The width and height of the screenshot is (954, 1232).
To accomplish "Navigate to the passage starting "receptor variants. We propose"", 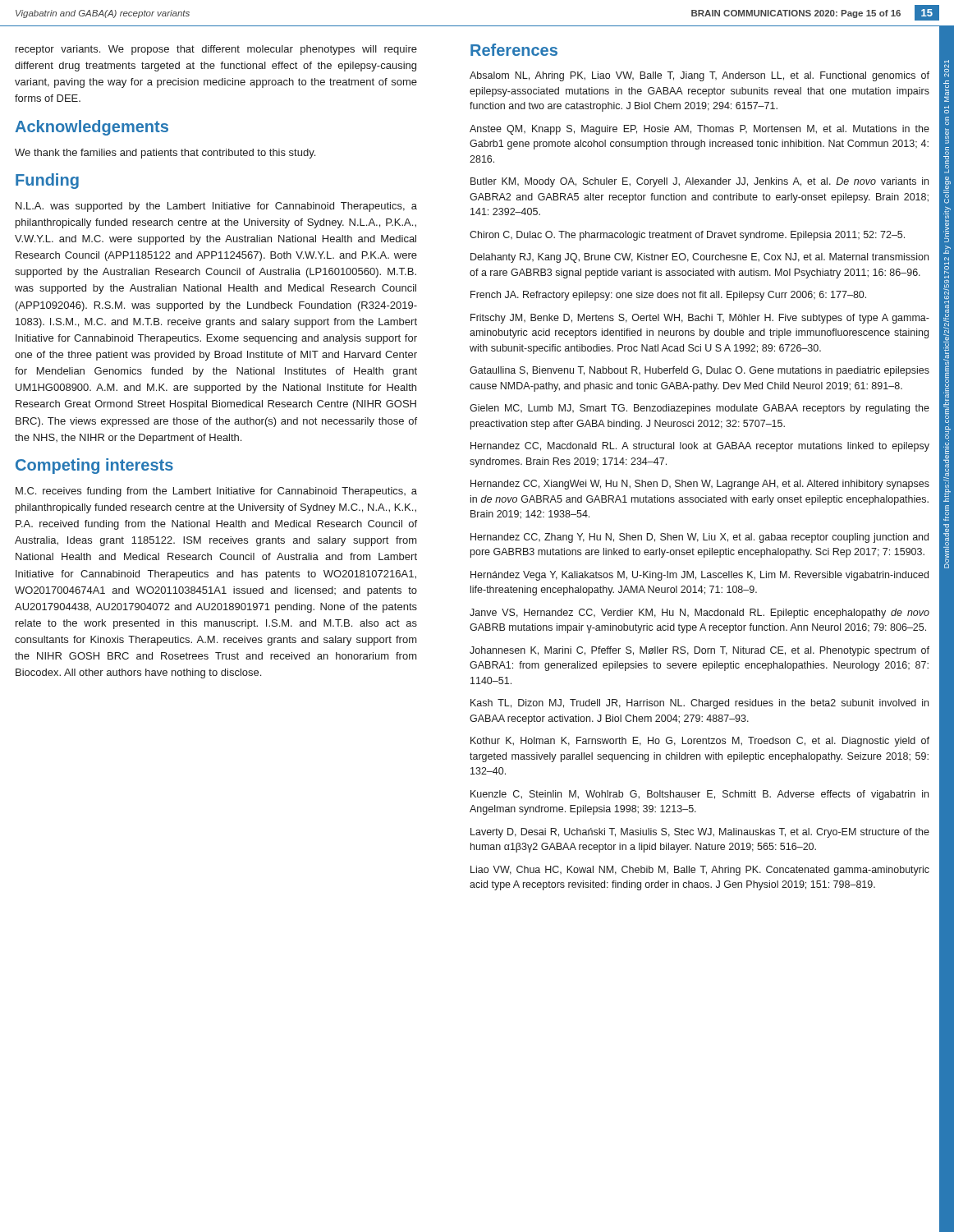I will click(x=216, y=74).
